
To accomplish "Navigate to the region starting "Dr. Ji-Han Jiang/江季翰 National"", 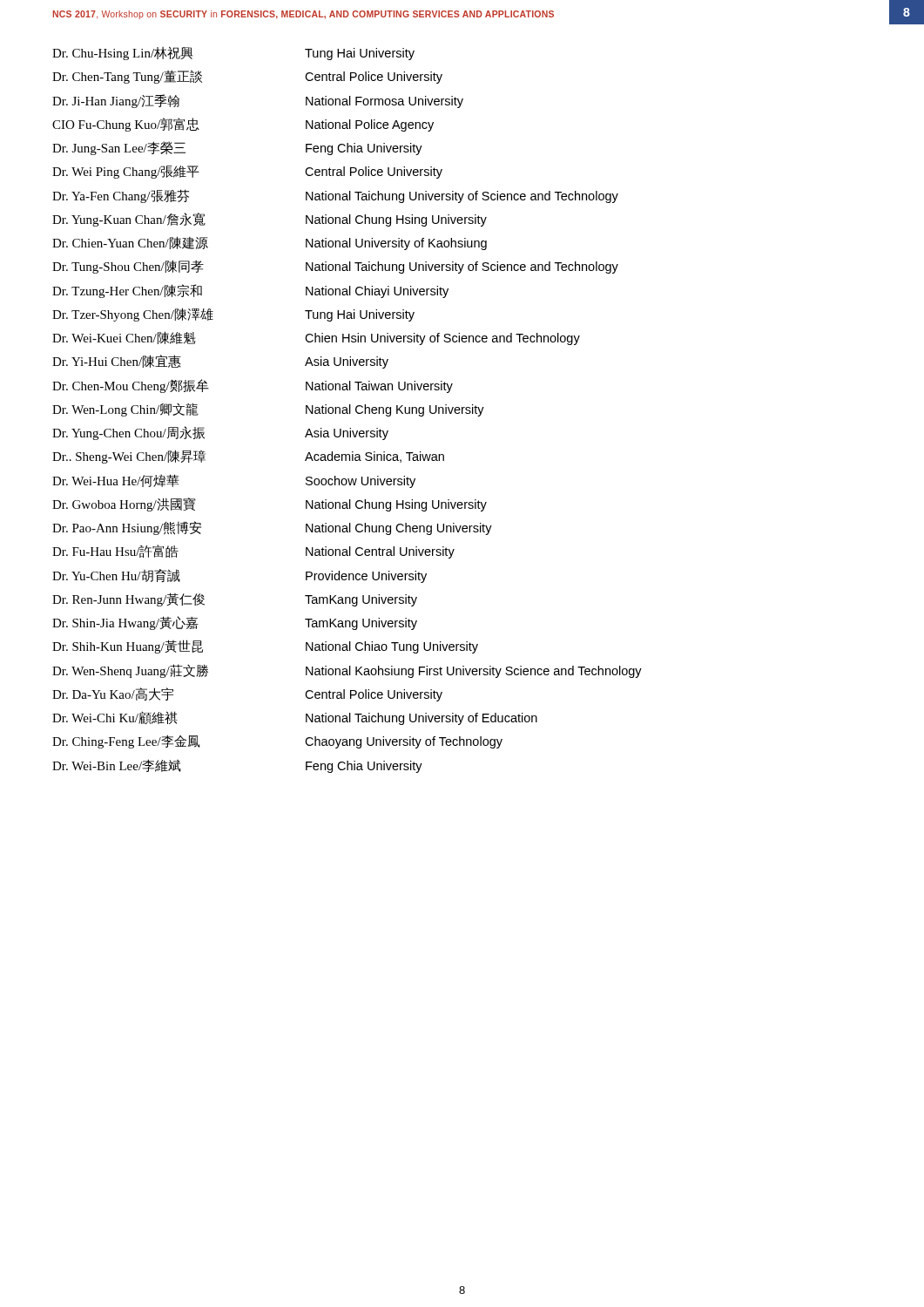I will (x=462, y=101).
